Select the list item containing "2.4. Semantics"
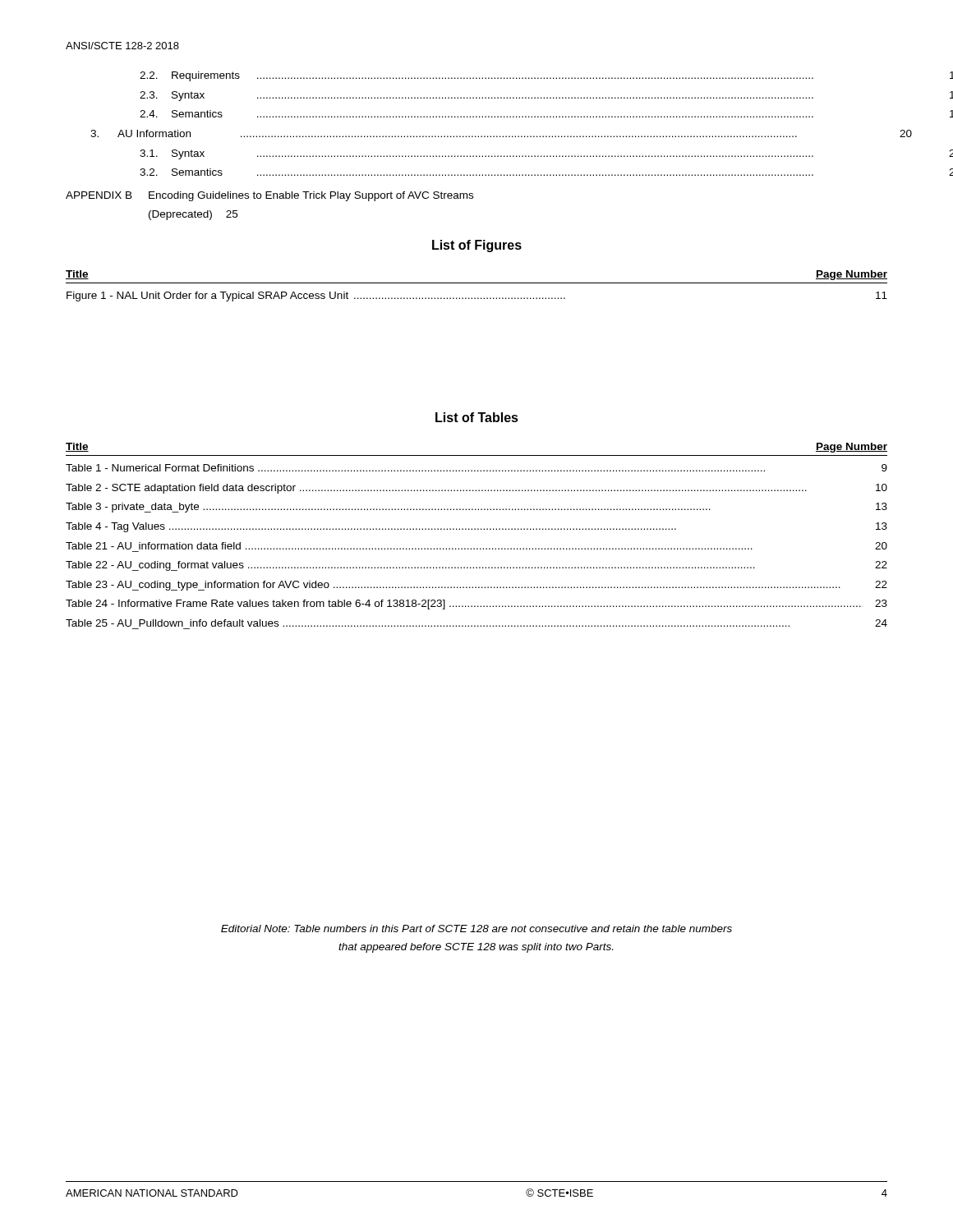Image resolution: width=953 pixels, height=1232 pixels. coord(546,114)
